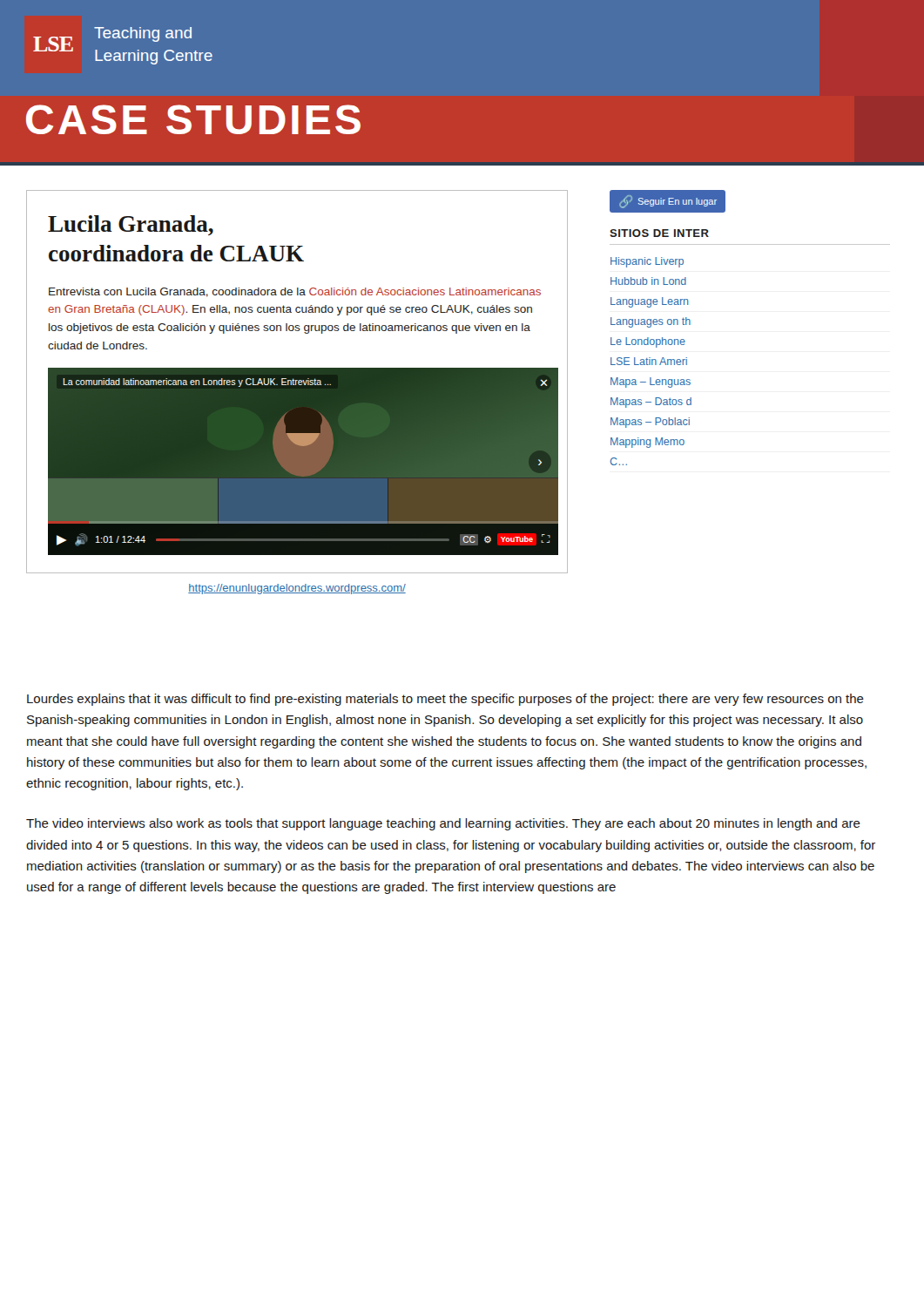
Task: Click on the list item that reads "Mapas – Datos"
Action: point(651,402)
